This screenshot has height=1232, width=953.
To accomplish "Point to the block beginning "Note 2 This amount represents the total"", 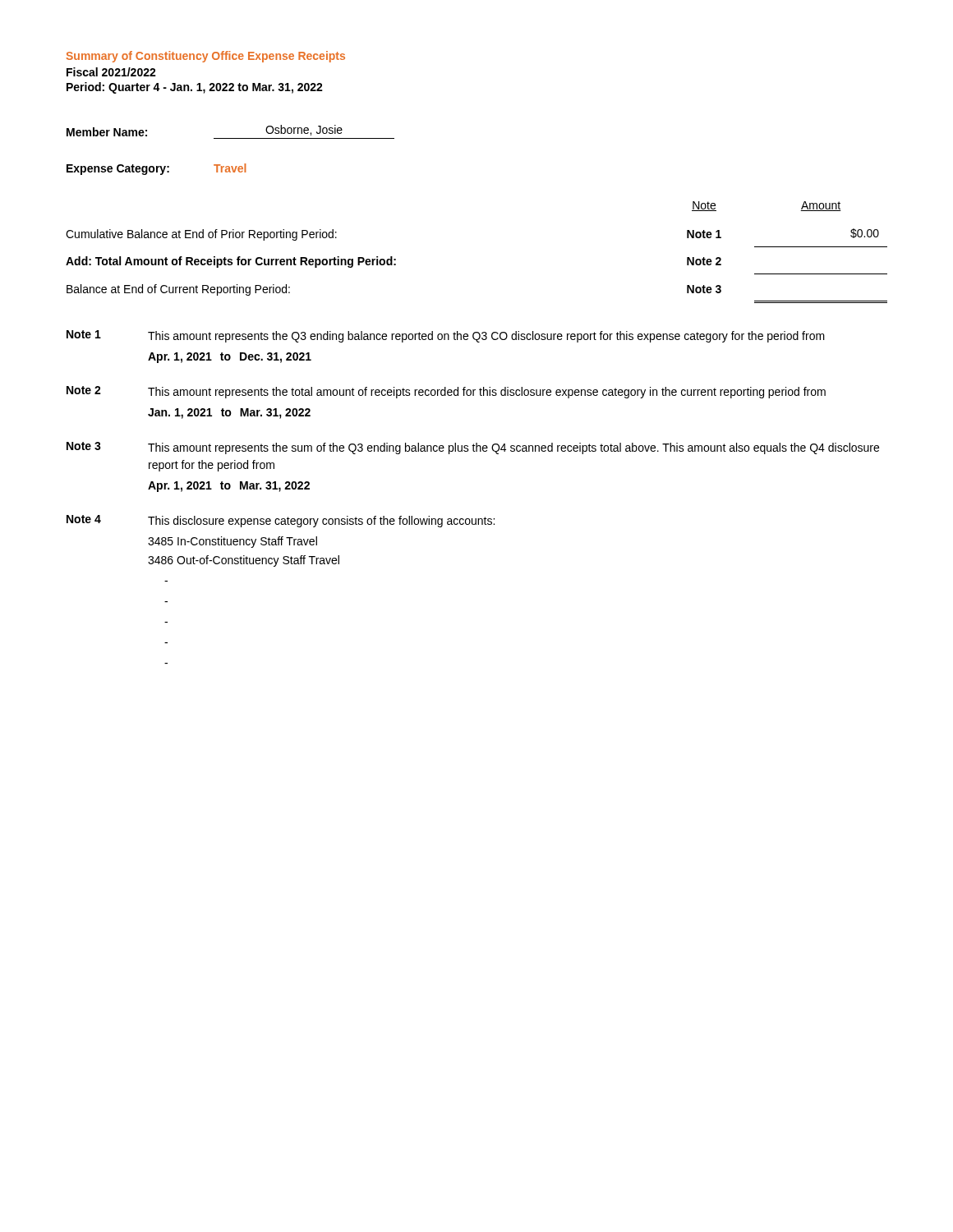I will [446, 402].
